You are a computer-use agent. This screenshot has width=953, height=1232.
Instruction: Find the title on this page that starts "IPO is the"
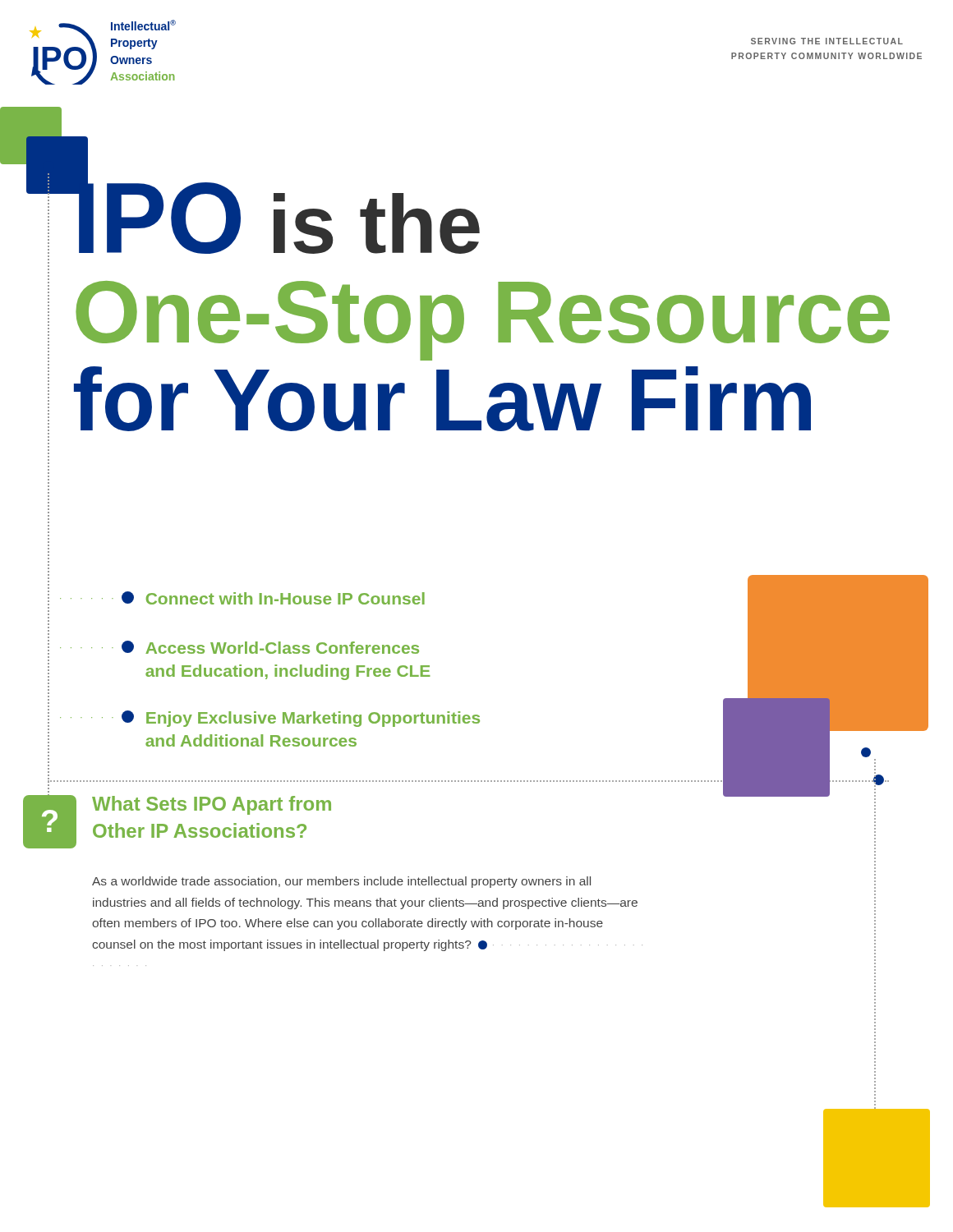click(493, 306)
